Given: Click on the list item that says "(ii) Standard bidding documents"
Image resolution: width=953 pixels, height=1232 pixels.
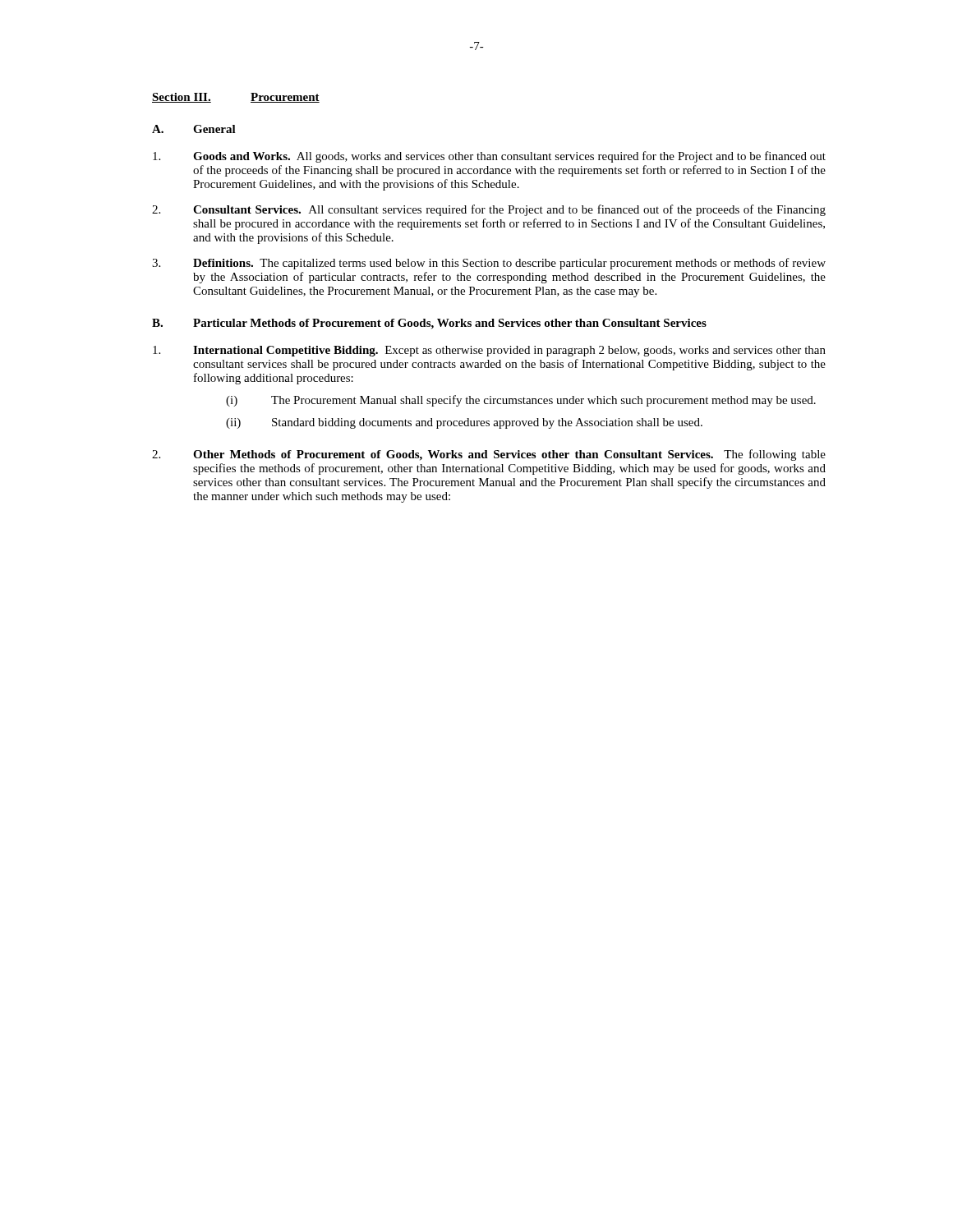Looking at the screenshot, I should point(526,423).
